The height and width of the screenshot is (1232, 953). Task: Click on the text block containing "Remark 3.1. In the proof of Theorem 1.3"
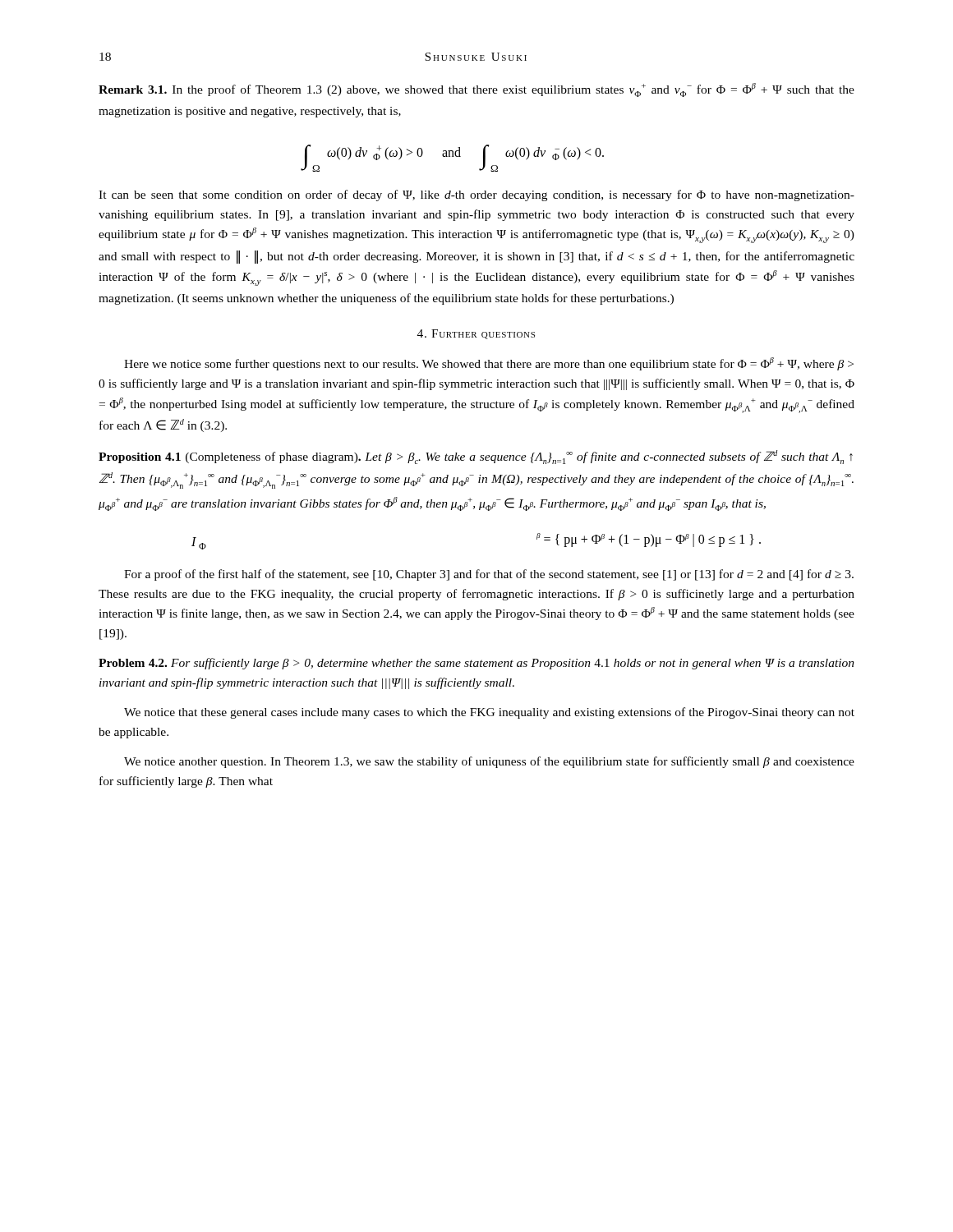pos(476,100)
